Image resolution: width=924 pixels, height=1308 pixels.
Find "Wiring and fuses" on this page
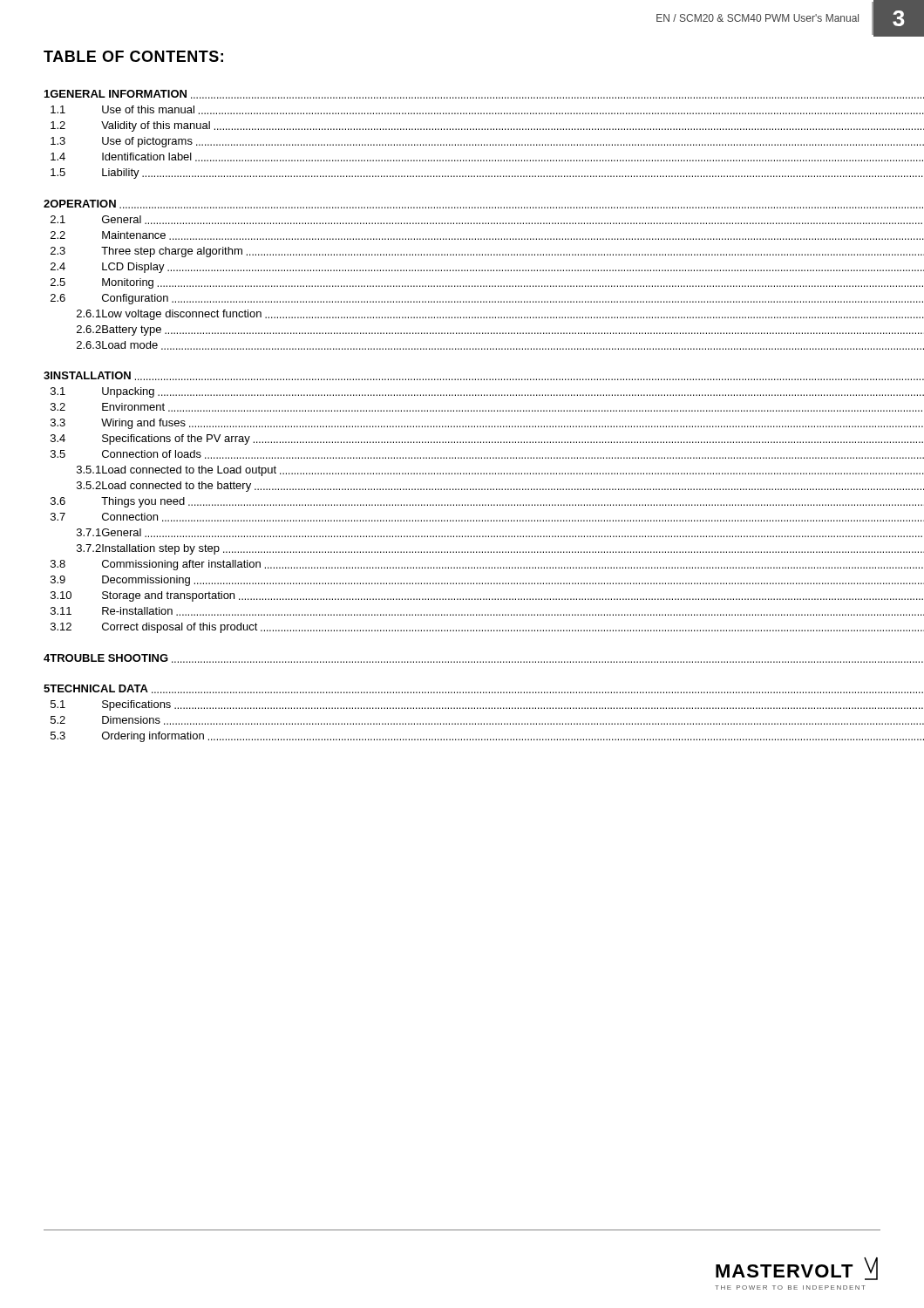(x=513, y=422)
